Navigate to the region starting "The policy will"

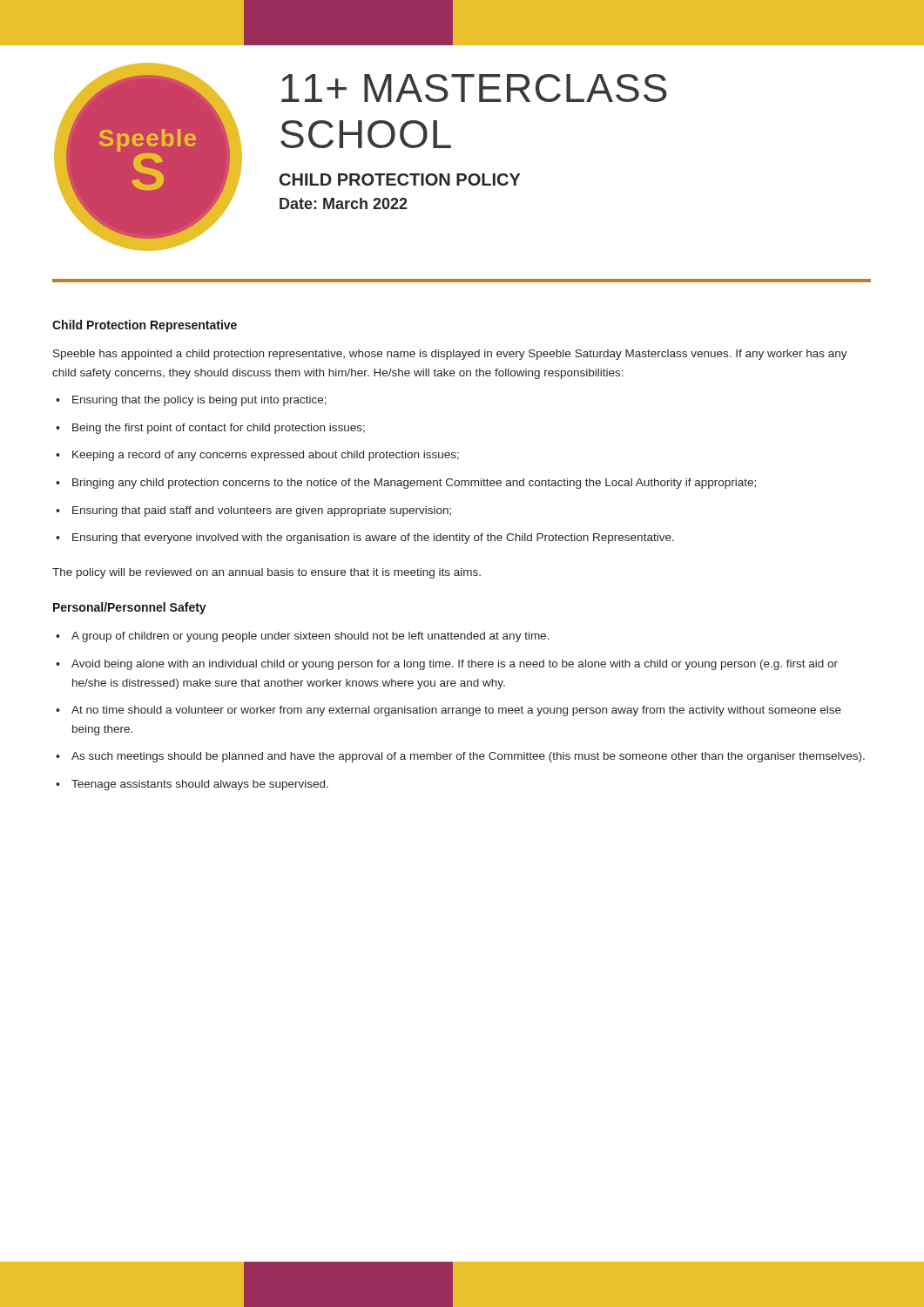pyautogui.click(x=462, y=572)
